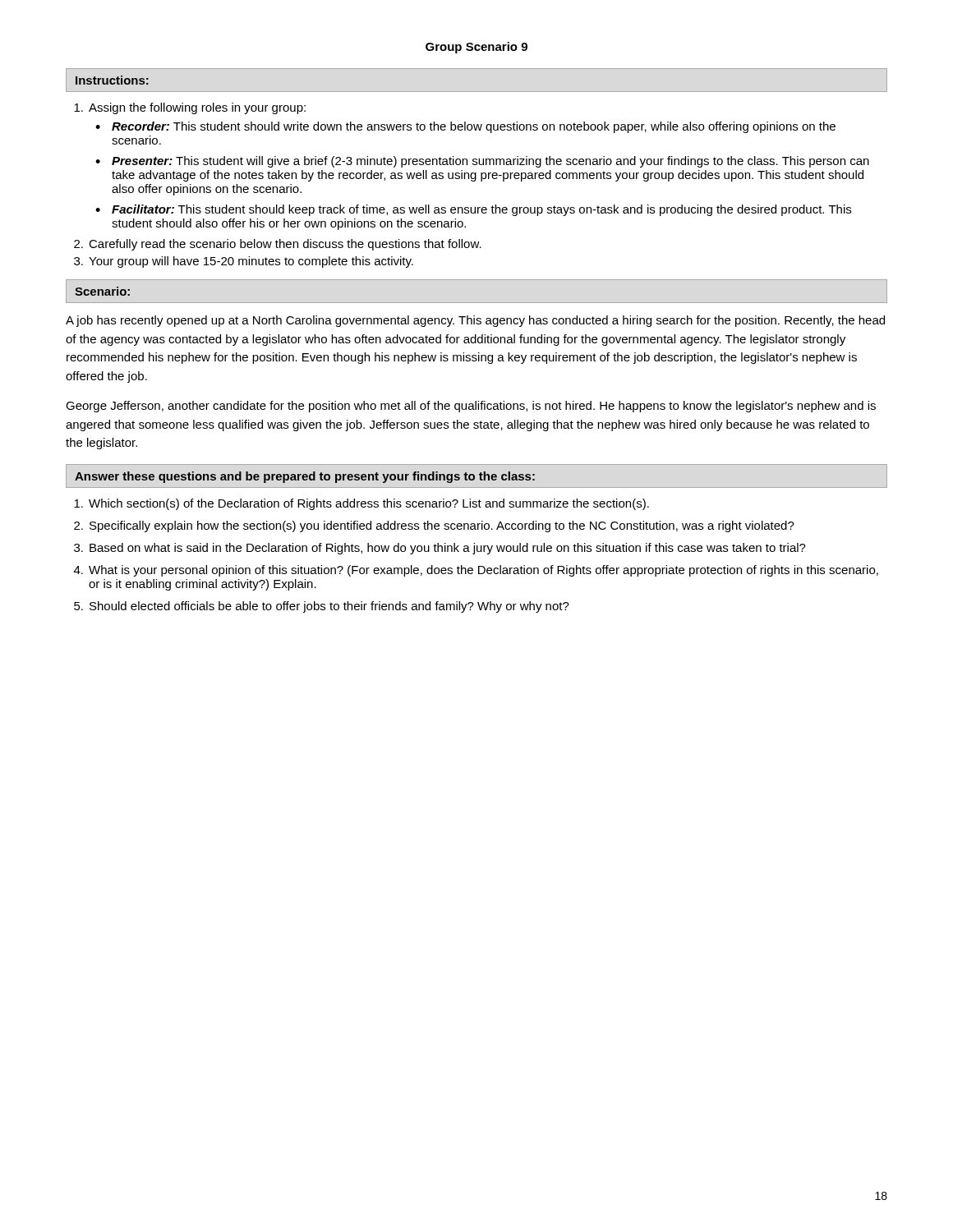Select the title containing "Group Scenario 9"
The width and height of the screenshot is (953, 1232).
[476, 46]
